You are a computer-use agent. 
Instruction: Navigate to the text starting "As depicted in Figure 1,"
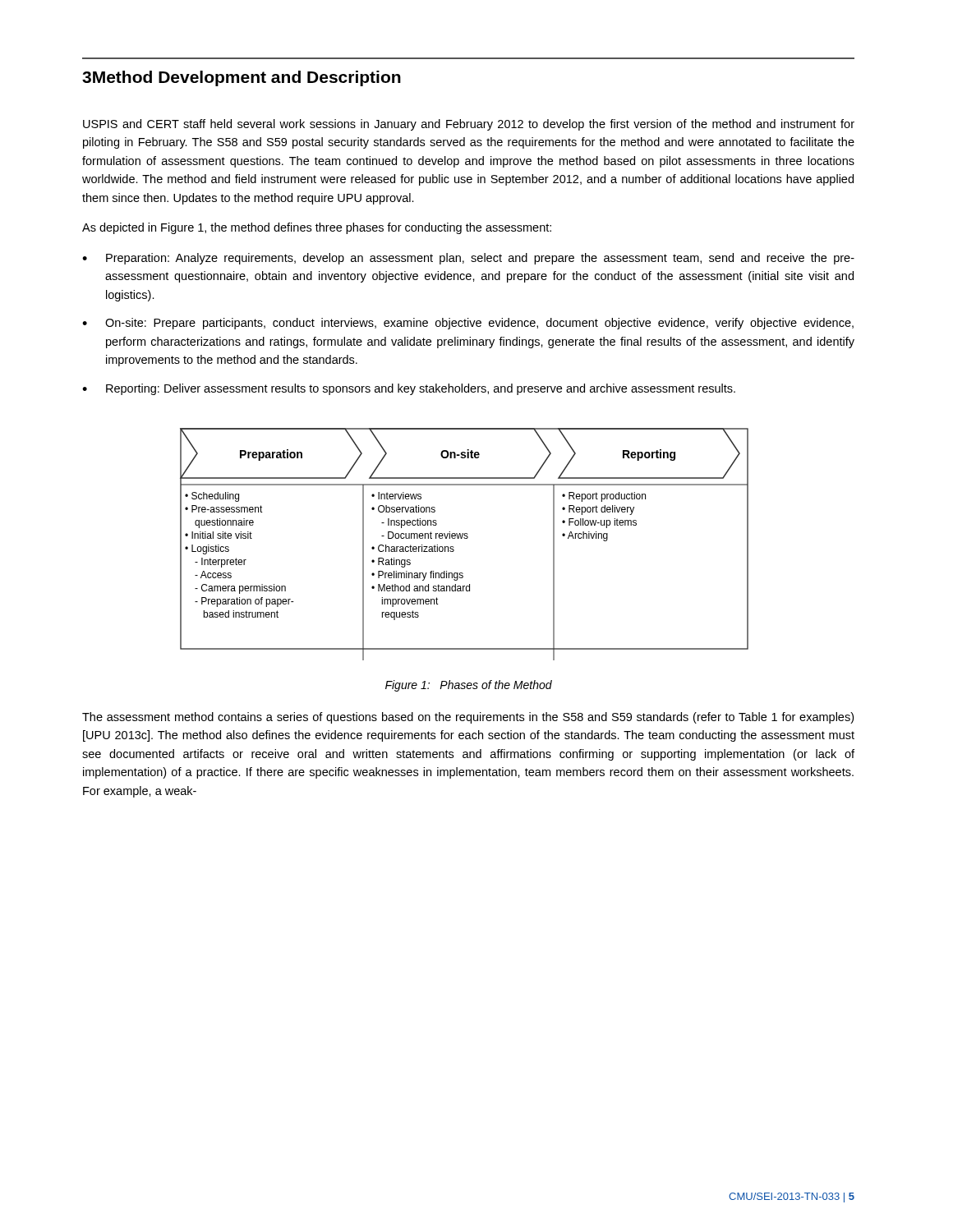coord(317,228)
